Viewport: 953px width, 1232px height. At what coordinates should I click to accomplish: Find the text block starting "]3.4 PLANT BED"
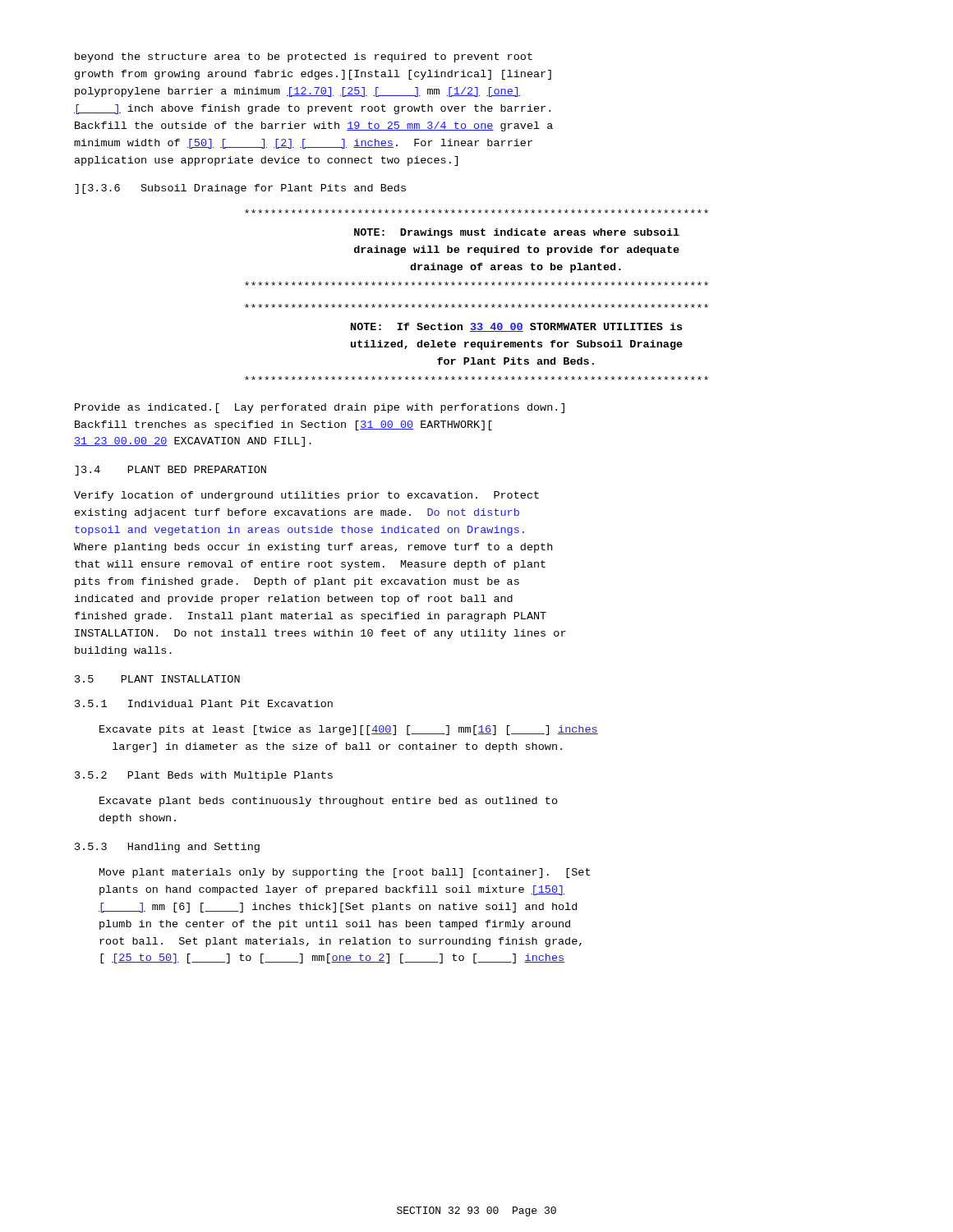pyautogui.click(x=170, y=471)
